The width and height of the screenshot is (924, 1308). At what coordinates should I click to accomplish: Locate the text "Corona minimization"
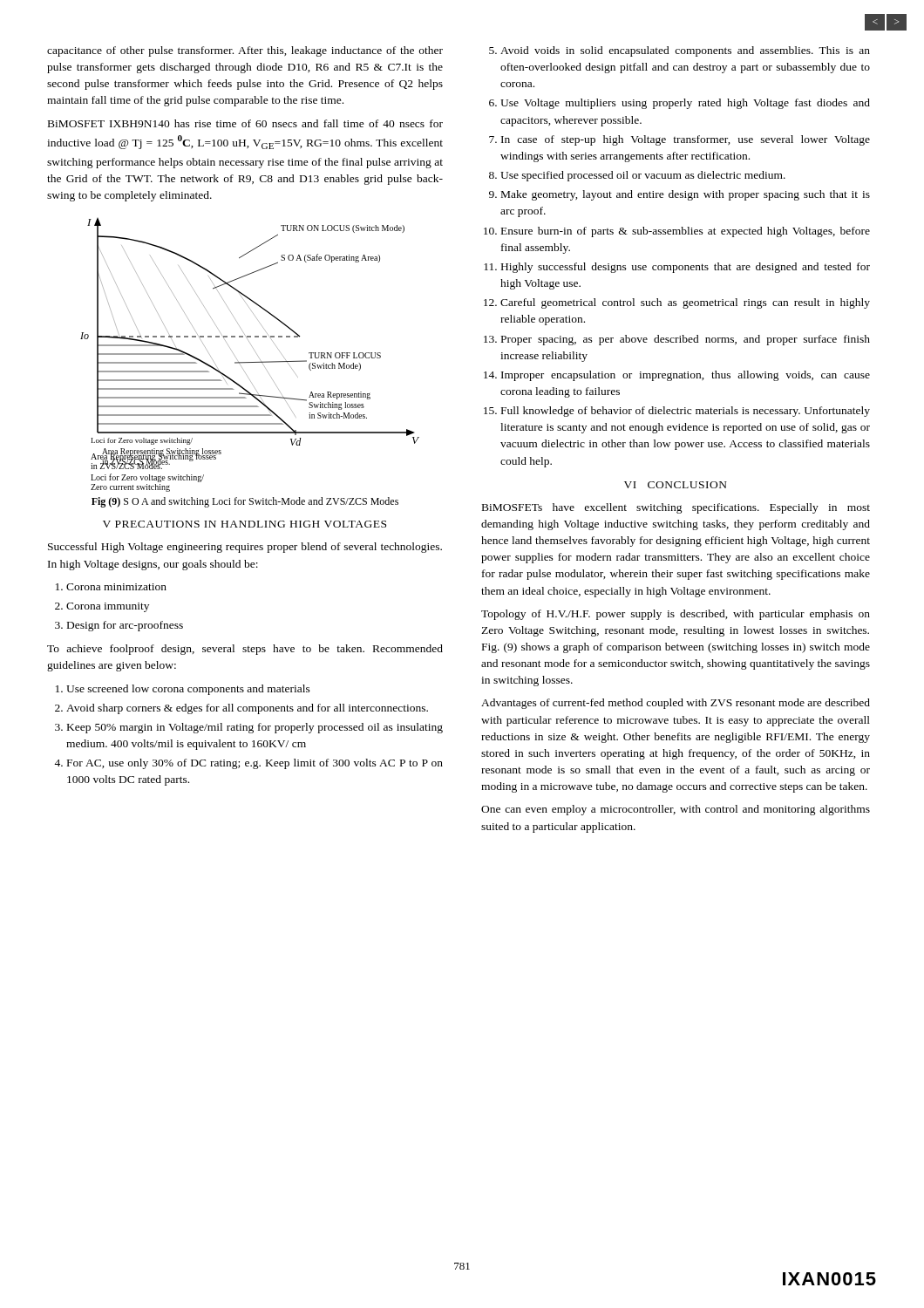coord(111,587)
